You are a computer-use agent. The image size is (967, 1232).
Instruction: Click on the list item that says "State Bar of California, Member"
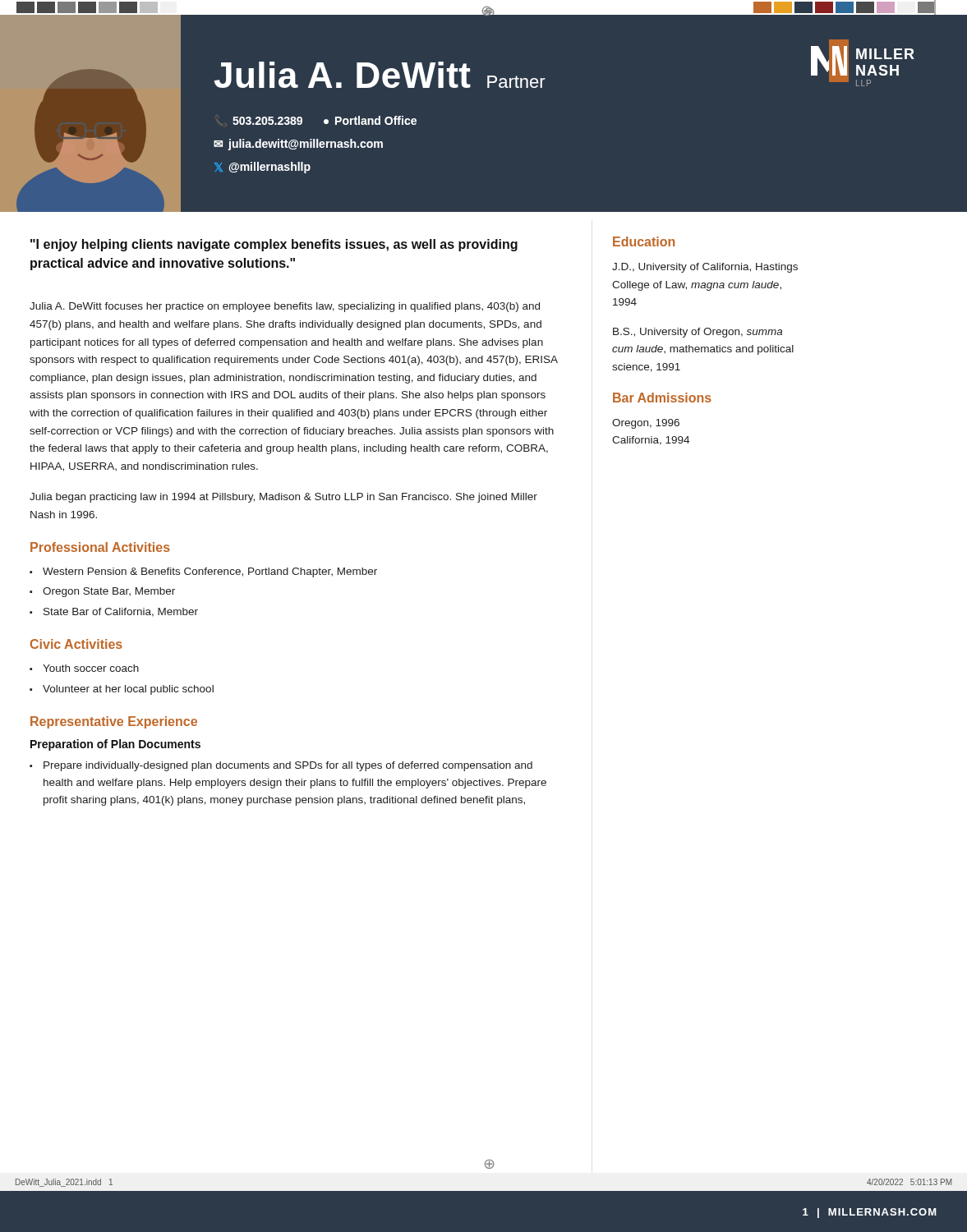point(120,612)
